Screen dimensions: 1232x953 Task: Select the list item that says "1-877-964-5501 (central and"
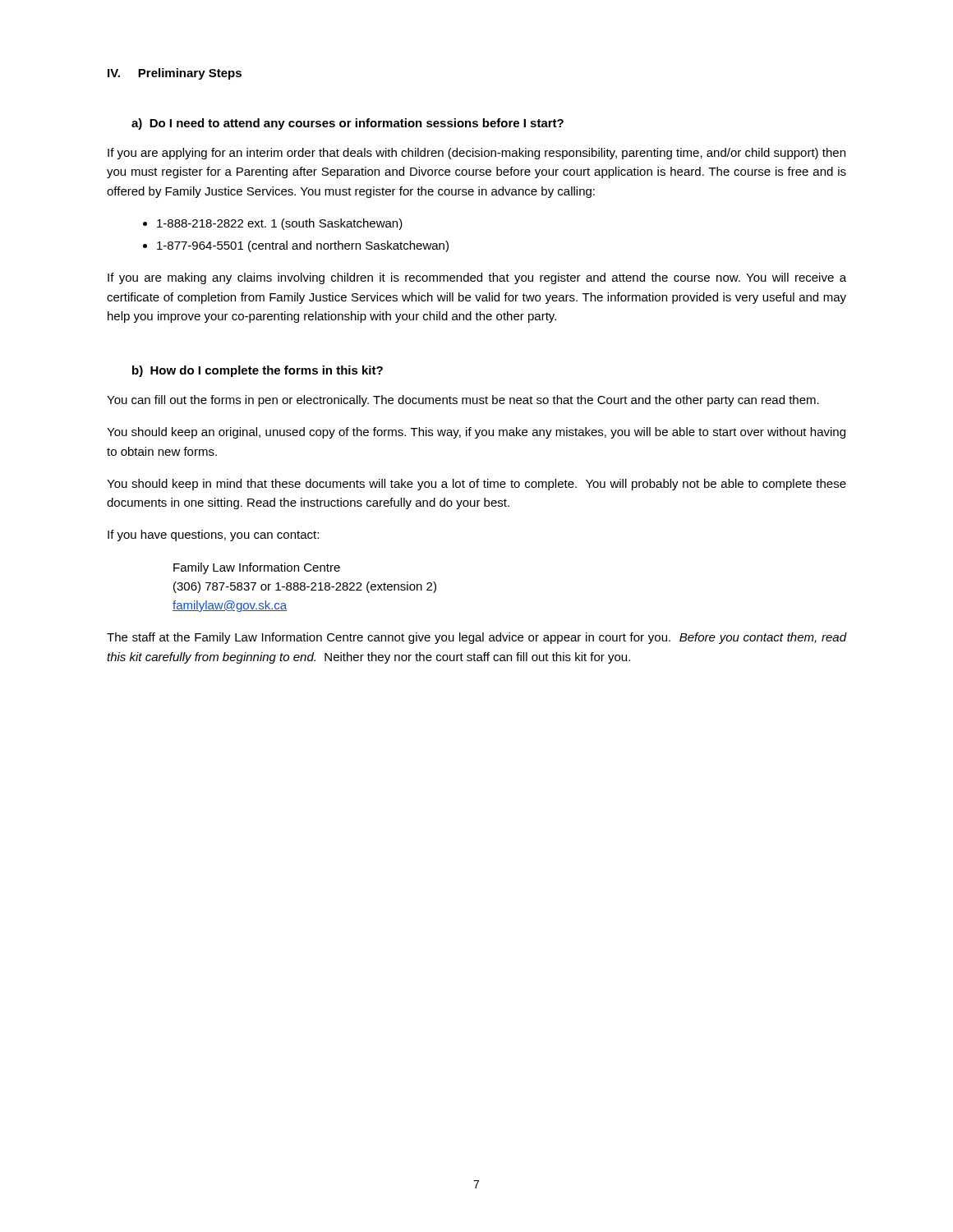point(303,245)
